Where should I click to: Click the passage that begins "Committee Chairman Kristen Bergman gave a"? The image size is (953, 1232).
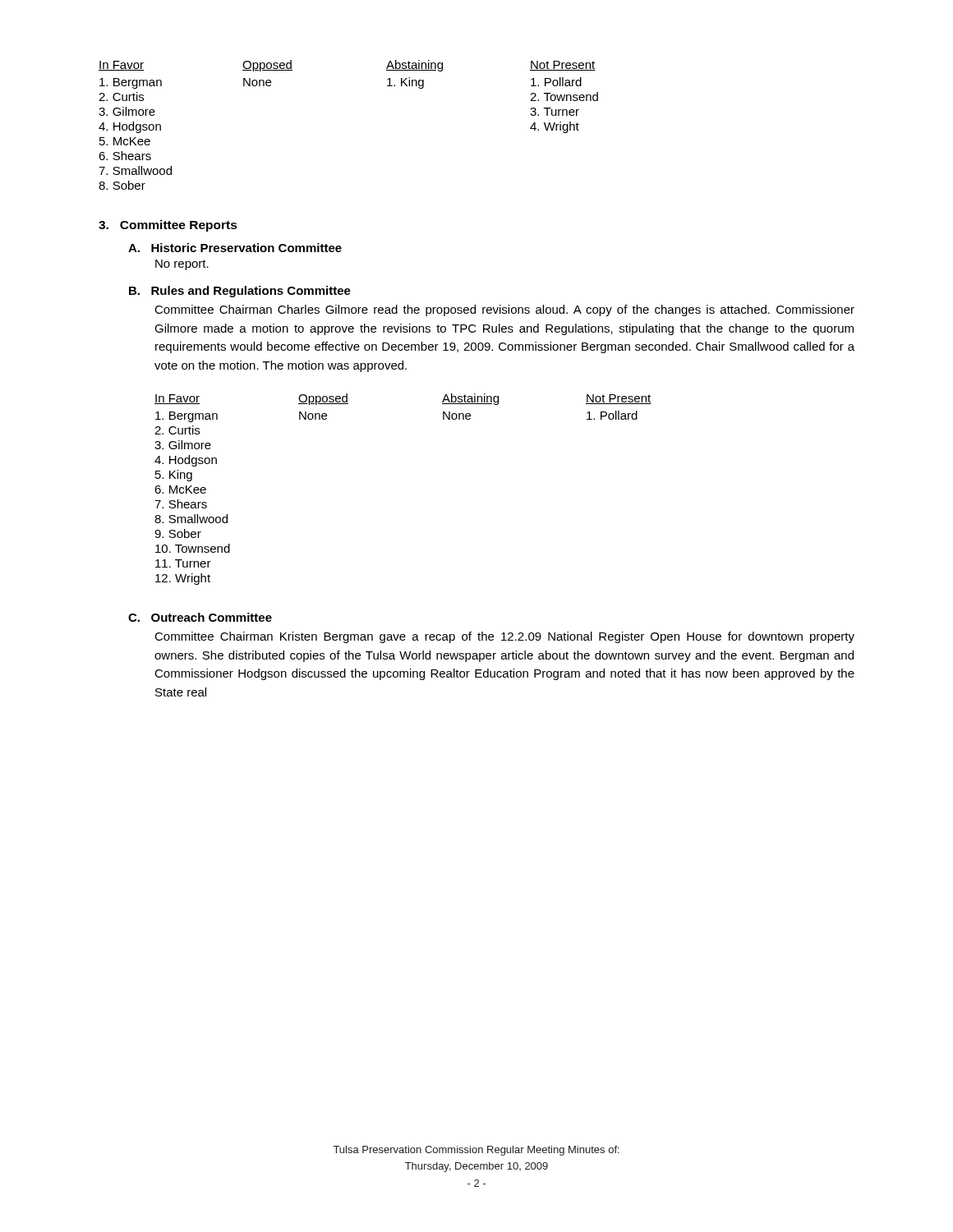(504, 664)
